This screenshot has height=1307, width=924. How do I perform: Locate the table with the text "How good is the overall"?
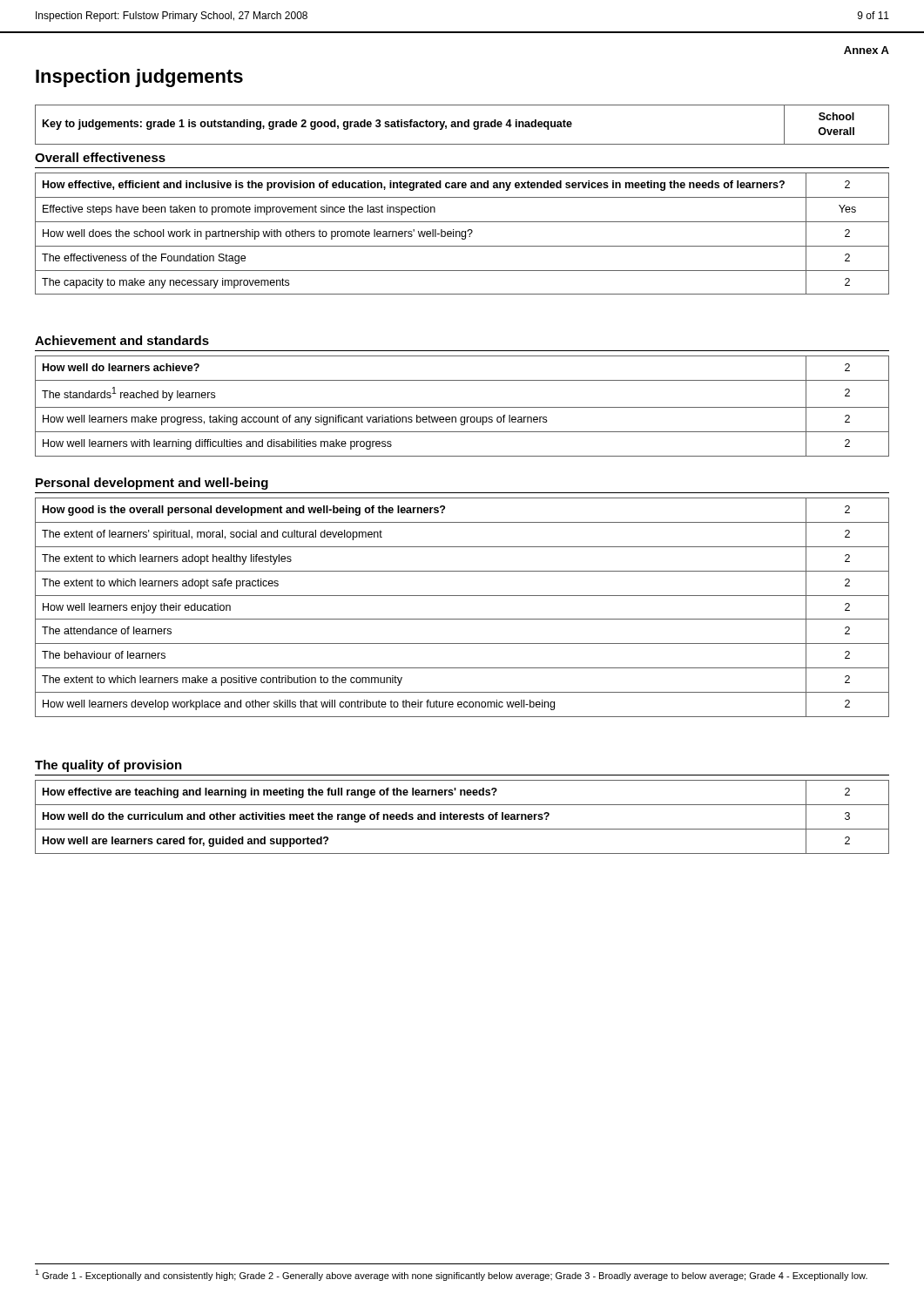pos(462,607)
